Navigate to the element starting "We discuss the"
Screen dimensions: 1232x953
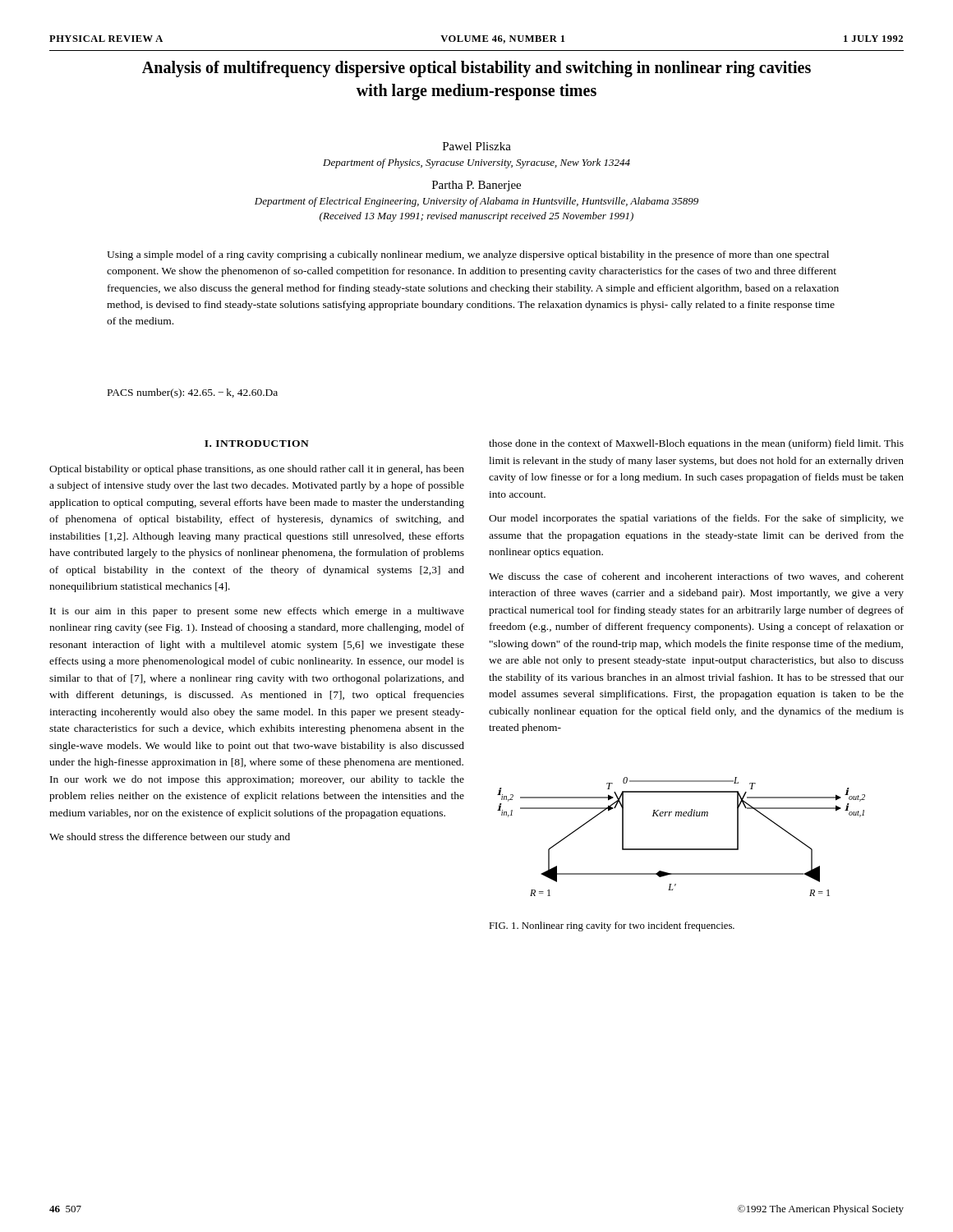click(696, 652)
